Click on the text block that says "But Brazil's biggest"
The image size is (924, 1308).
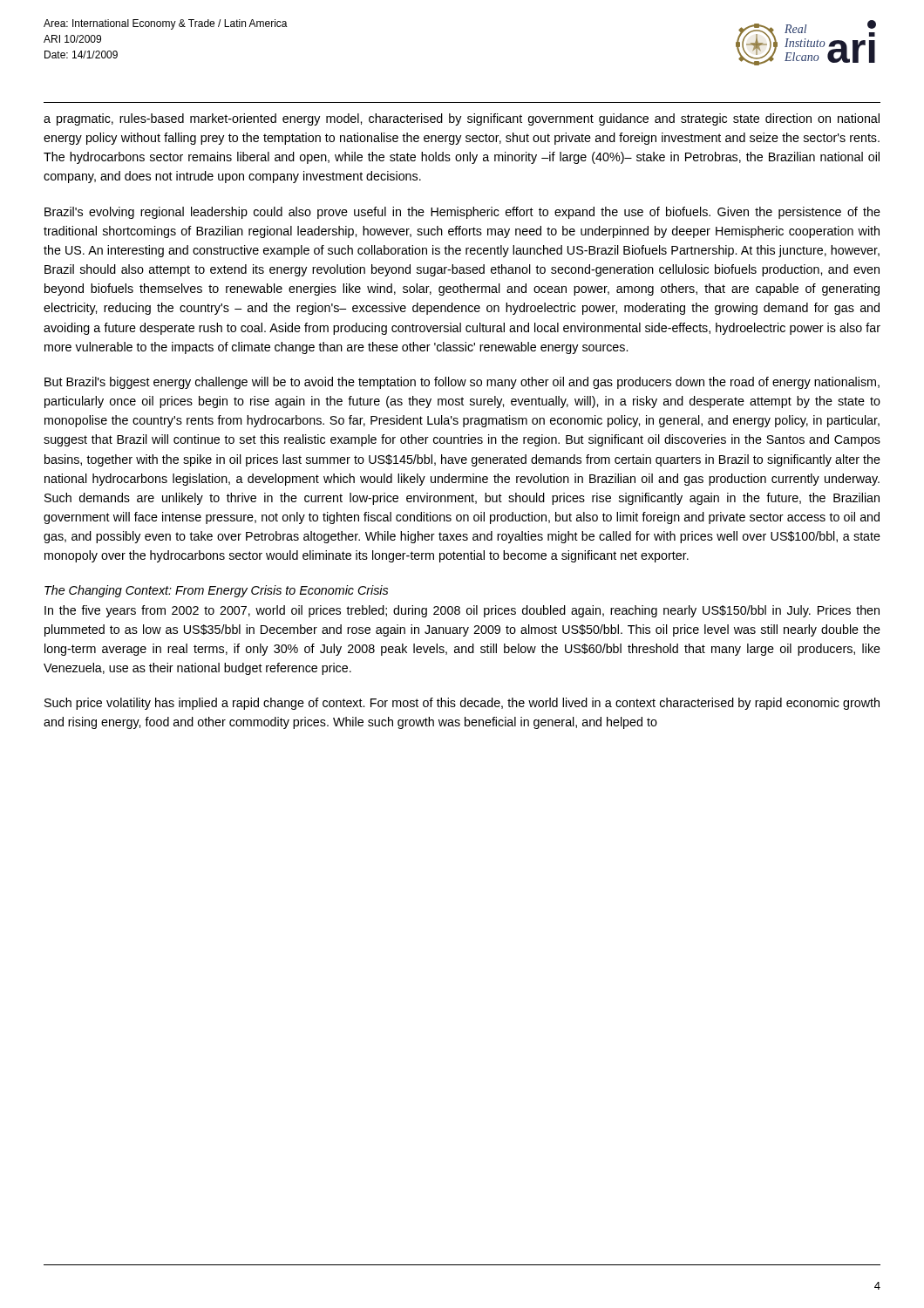tap(462, 469)
